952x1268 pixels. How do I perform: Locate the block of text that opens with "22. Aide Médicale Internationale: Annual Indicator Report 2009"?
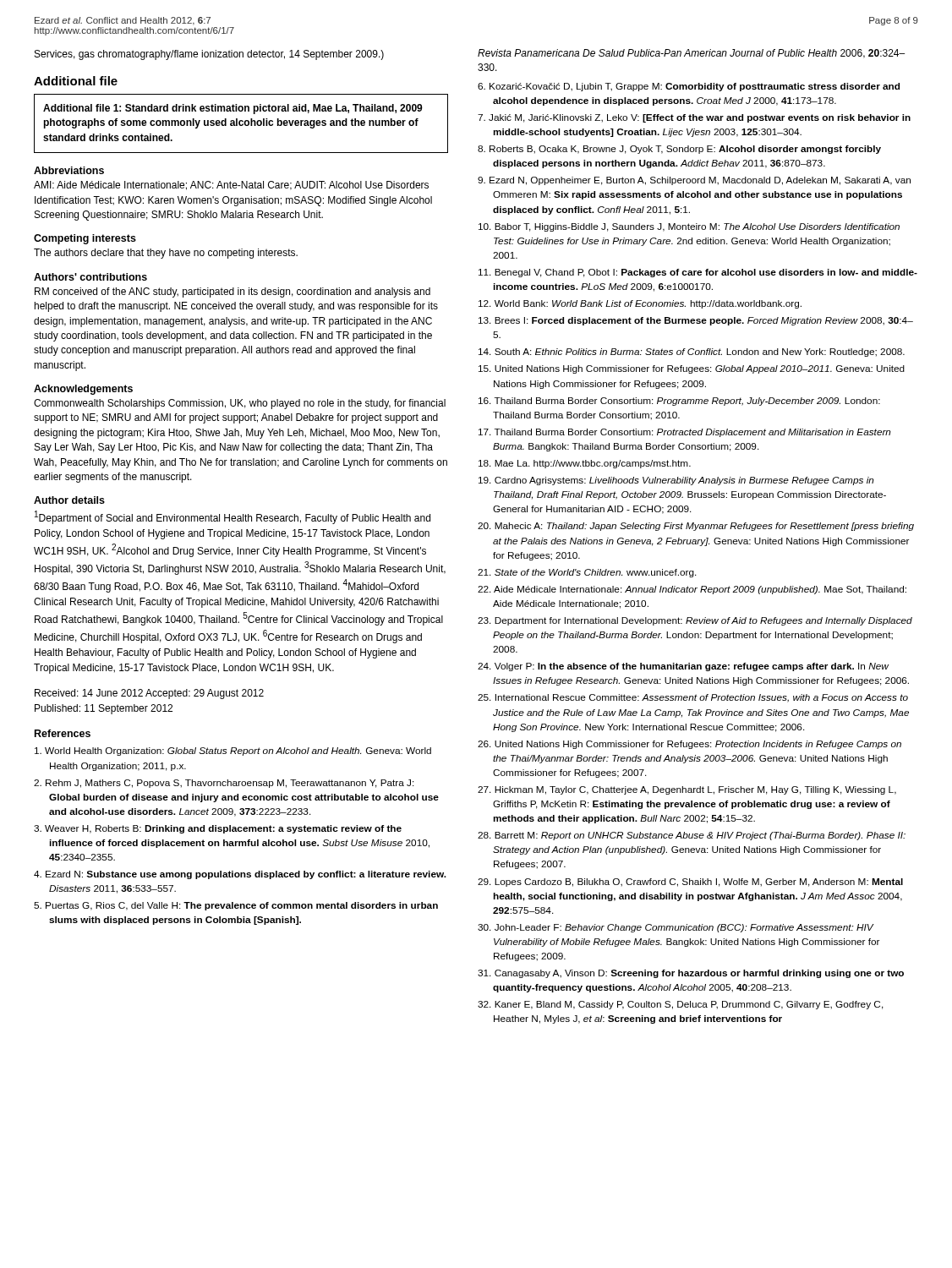pyautogui.click(x=692, y=596)
